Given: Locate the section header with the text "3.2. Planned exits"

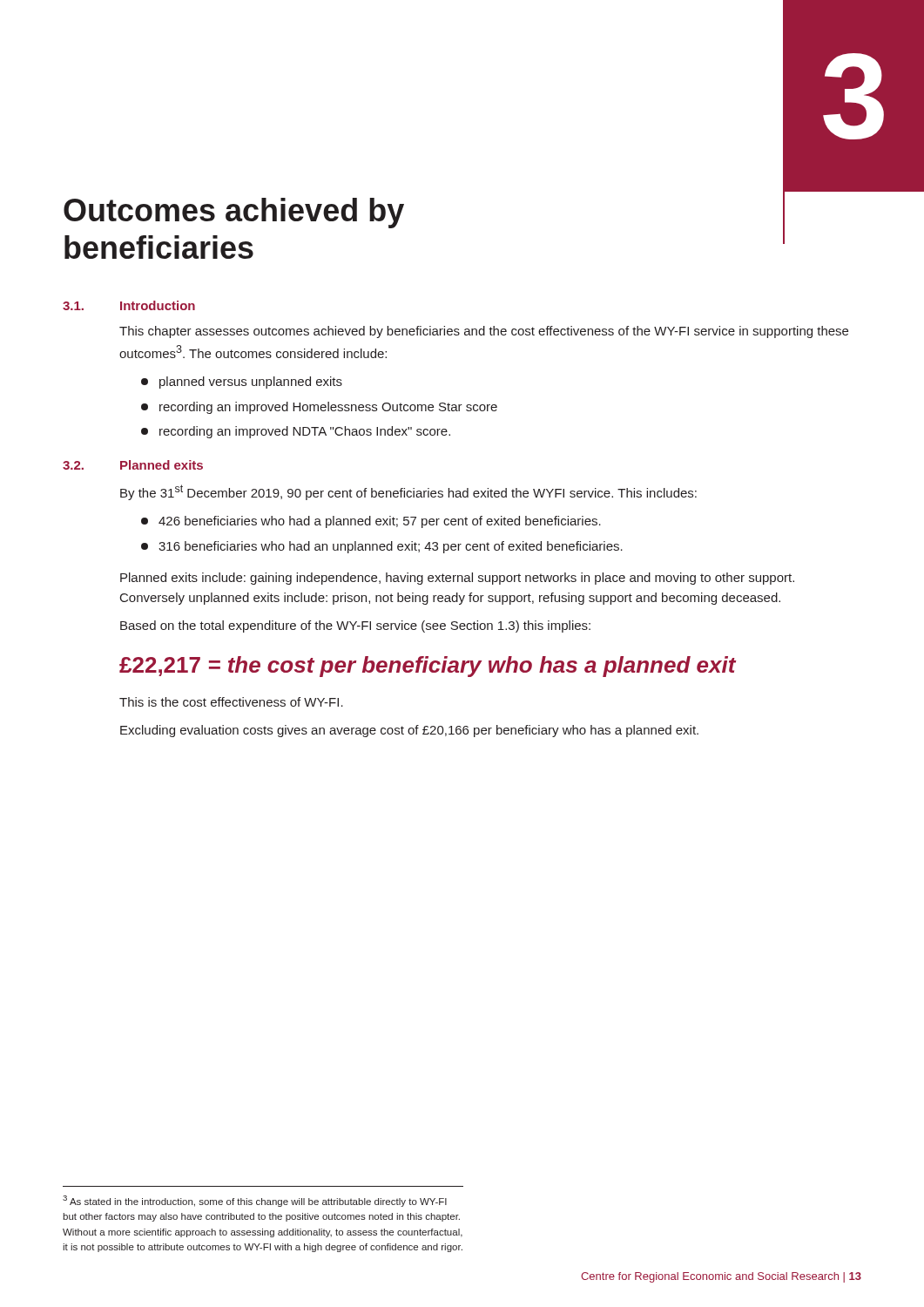Looking at the screenshot, I should click(133, 465).
